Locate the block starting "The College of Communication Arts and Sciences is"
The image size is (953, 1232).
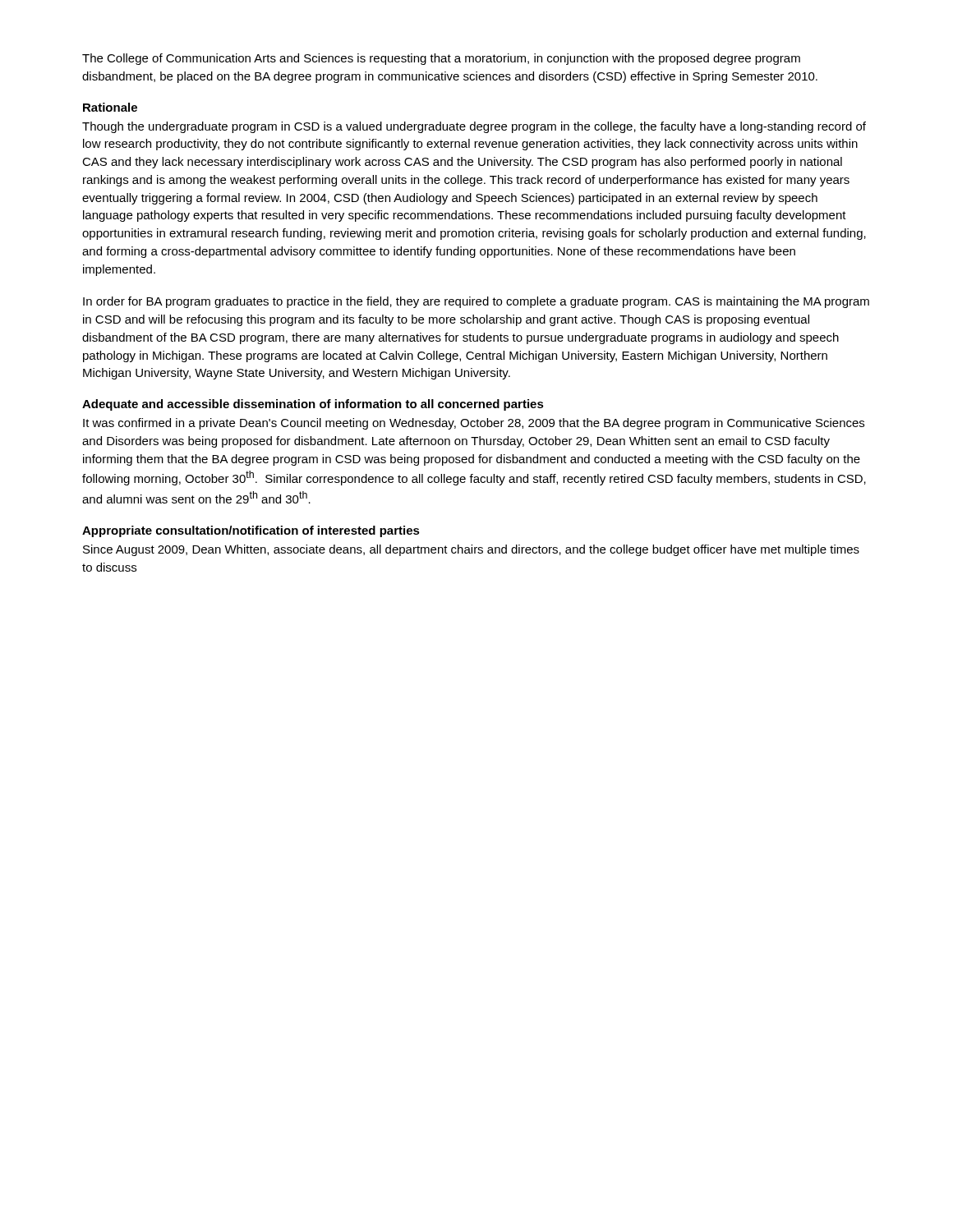point(450,67)
